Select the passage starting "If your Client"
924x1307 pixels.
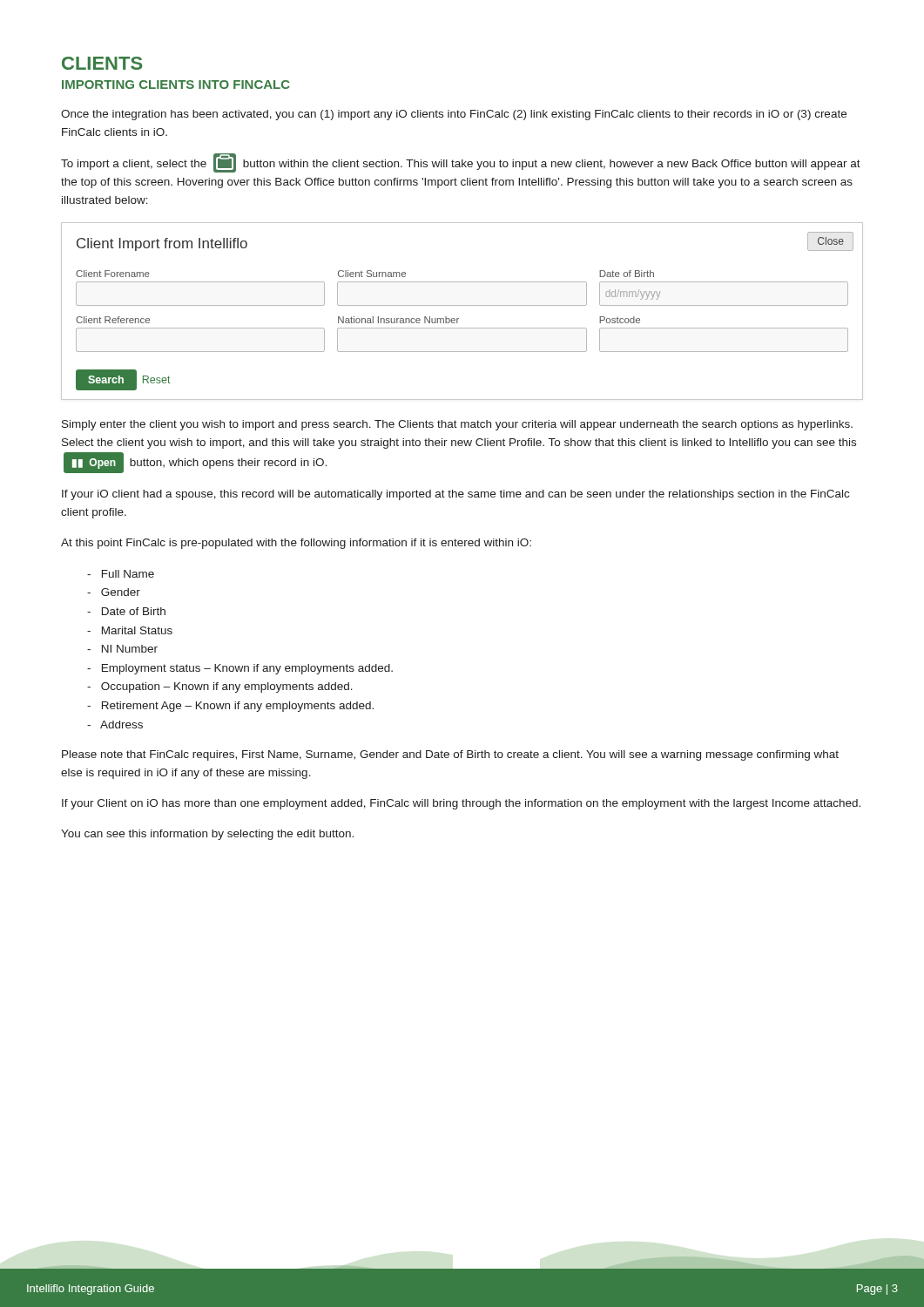(x=461, y=803)
